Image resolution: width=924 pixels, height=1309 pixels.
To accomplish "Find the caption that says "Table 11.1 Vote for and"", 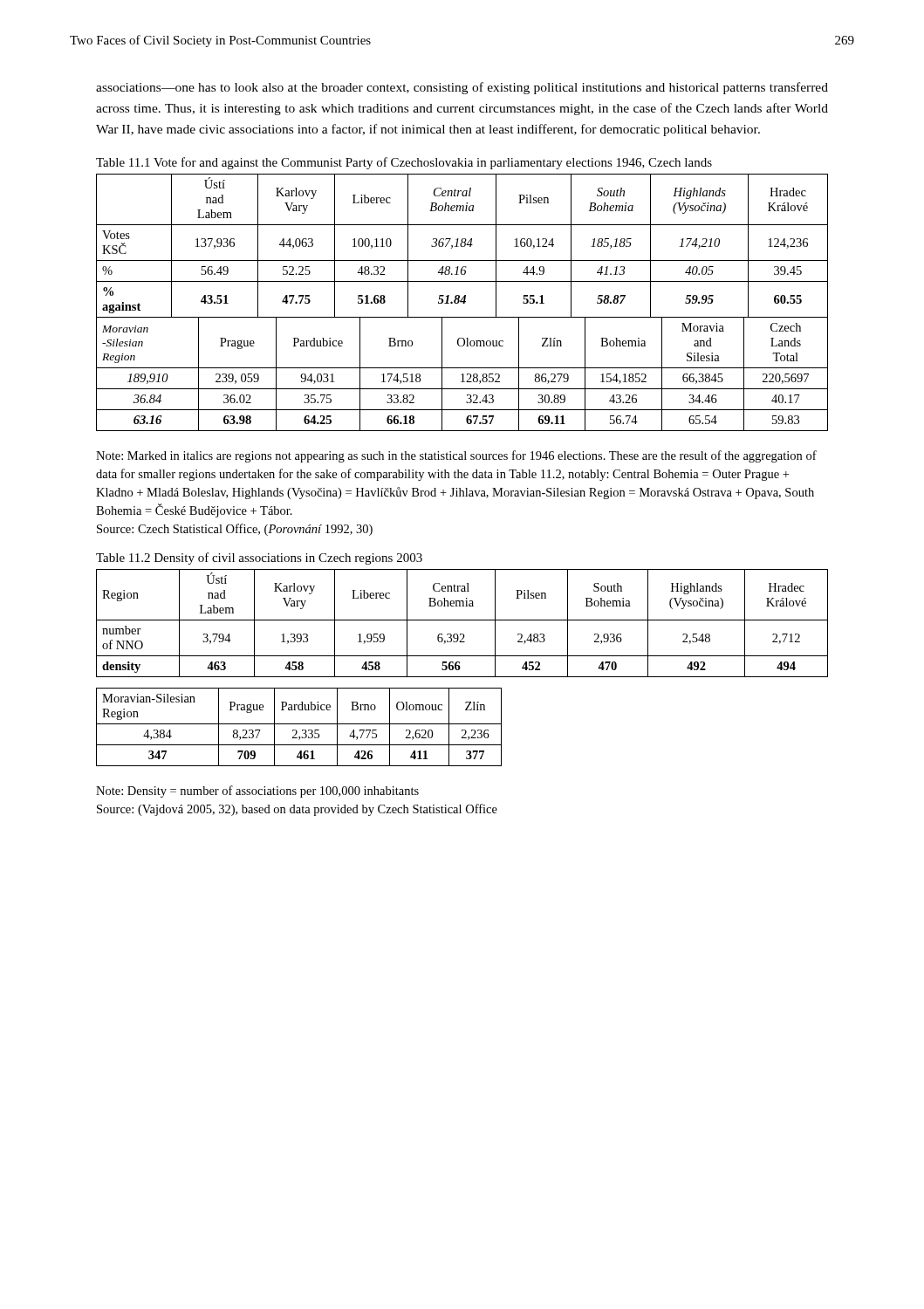I will tap(404, 162).
